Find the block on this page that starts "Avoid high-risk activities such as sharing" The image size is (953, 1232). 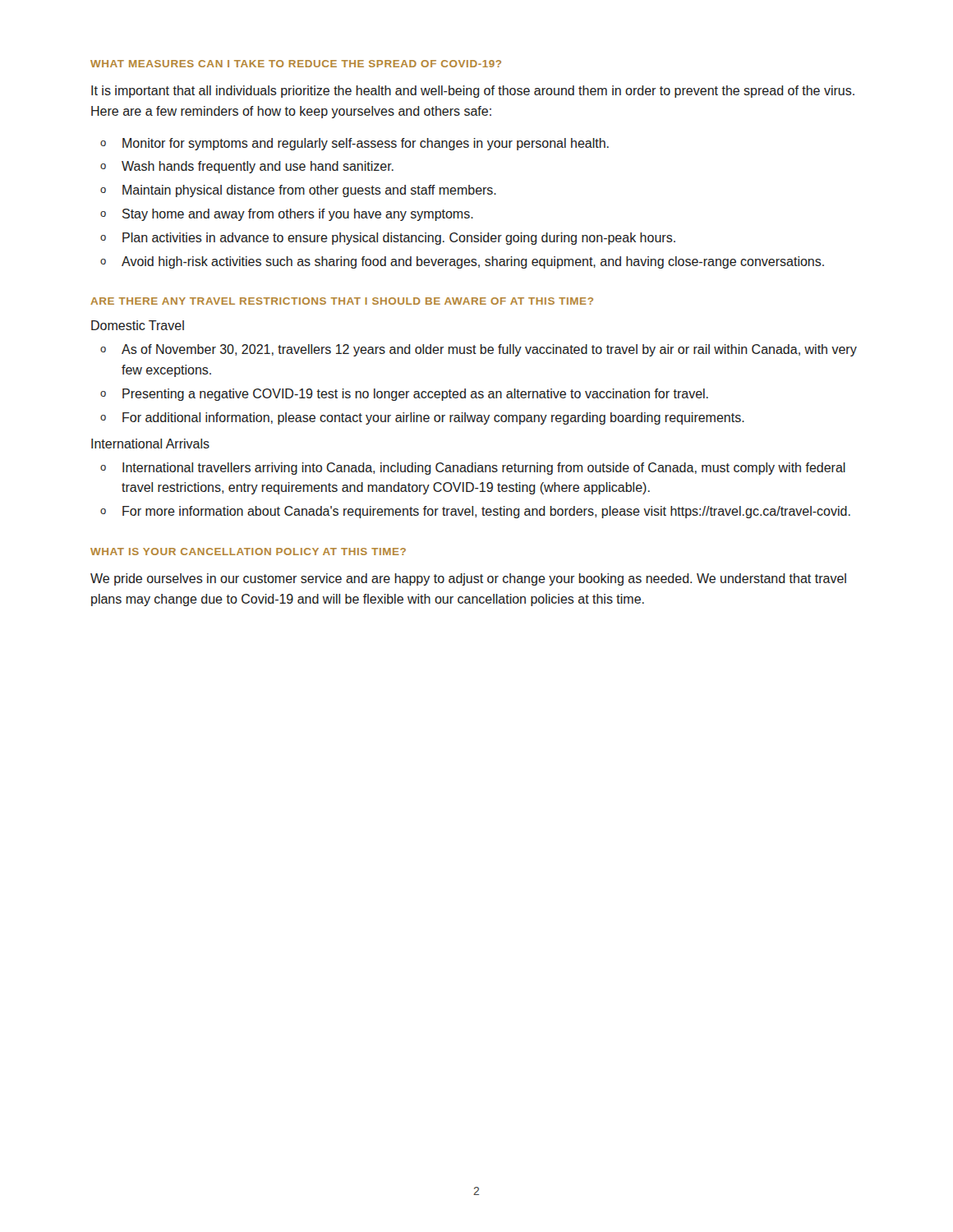coord(473,261)
